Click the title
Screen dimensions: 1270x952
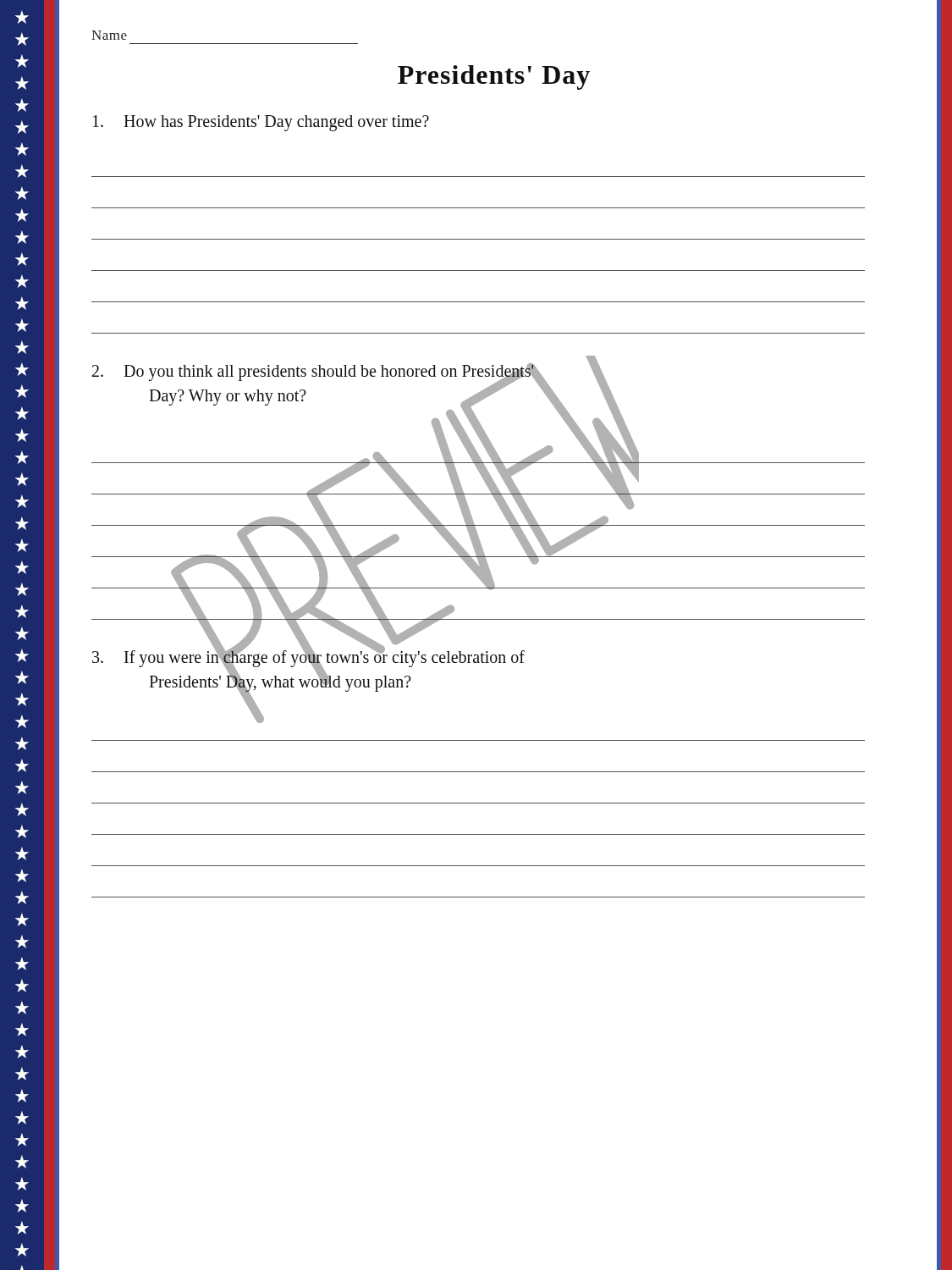tap(494, 75)
